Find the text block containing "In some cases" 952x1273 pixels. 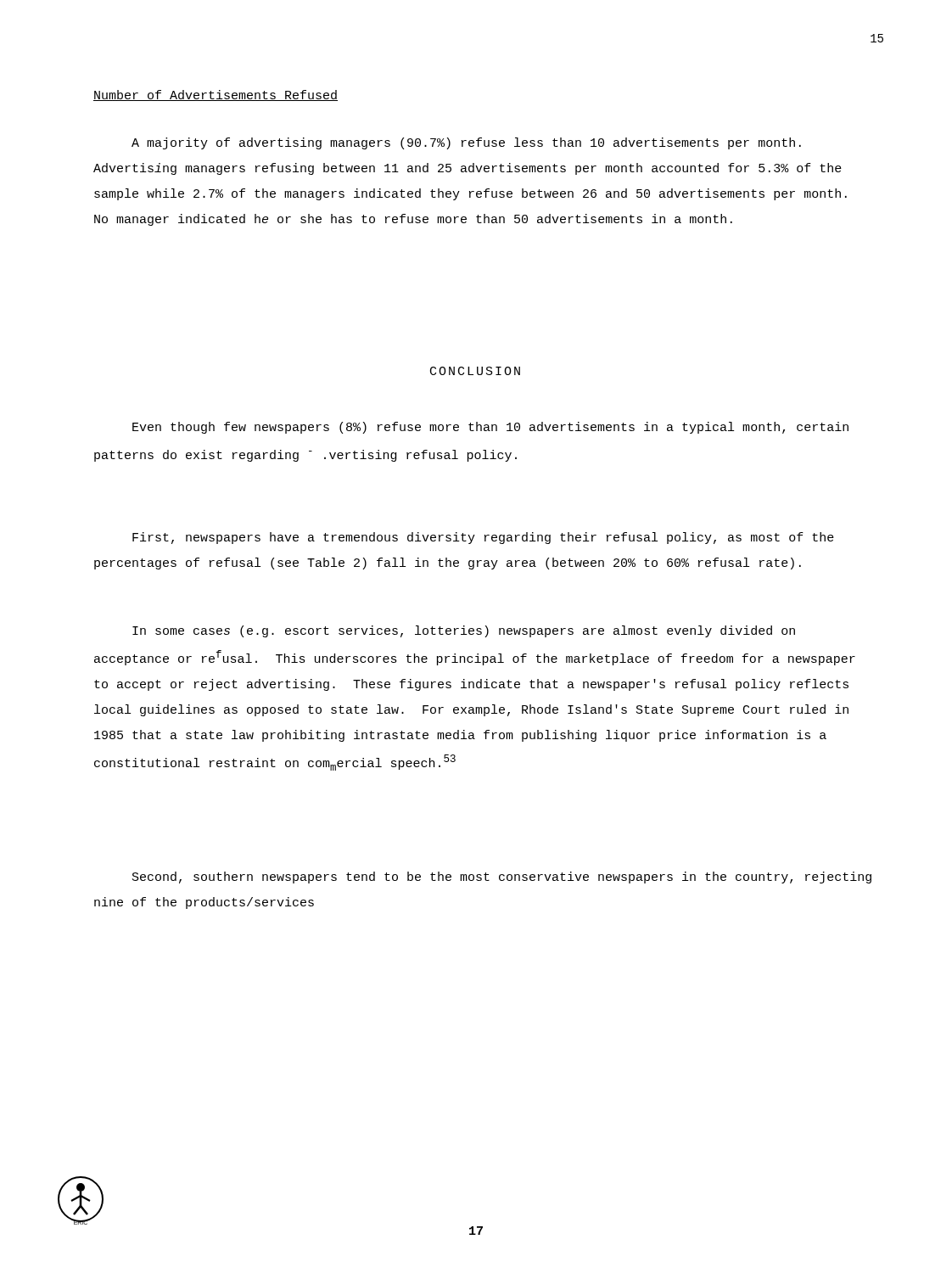click(475, 699)
